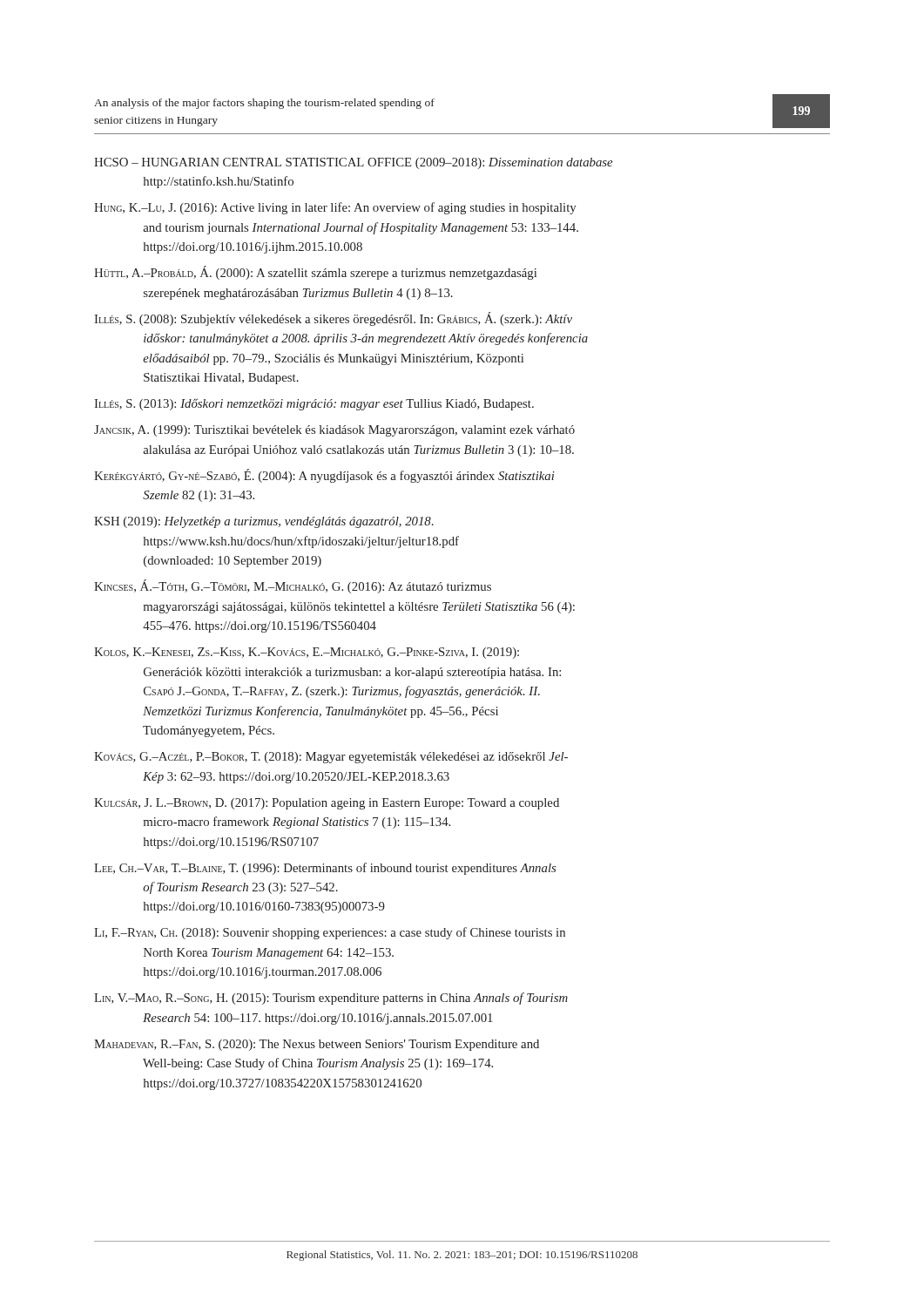Image resolution: width=924 pixels, height=1307 pixels.
Task: Find the text block starting "Mahadevan, R.–Fan, S. (2020): The Nexus"
Action: (317, 1063)
